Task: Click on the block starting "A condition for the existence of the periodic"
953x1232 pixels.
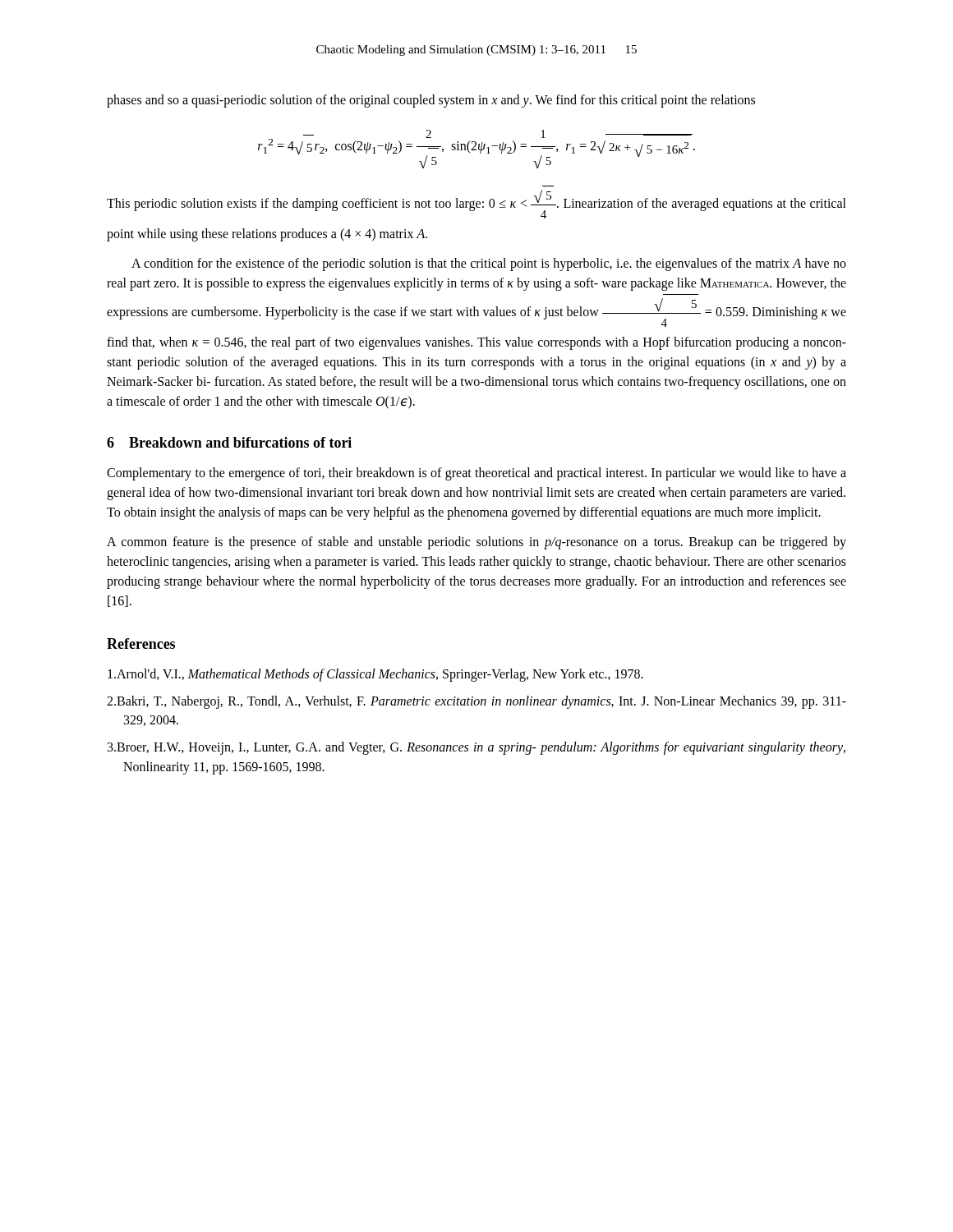Action: tap(476, 332)
